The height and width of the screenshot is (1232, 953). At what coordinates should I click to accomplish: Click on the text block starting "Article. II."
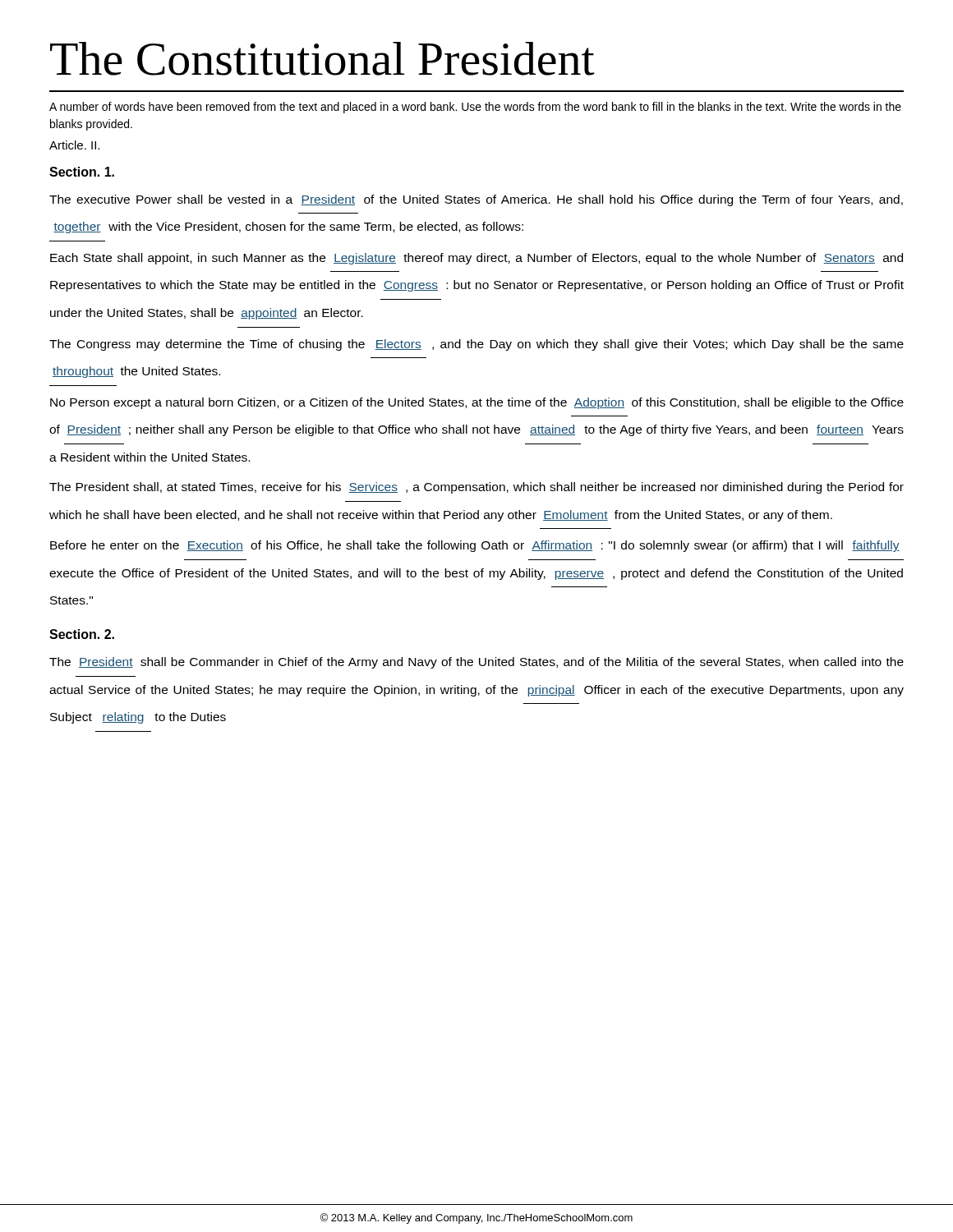pos(75,145)
